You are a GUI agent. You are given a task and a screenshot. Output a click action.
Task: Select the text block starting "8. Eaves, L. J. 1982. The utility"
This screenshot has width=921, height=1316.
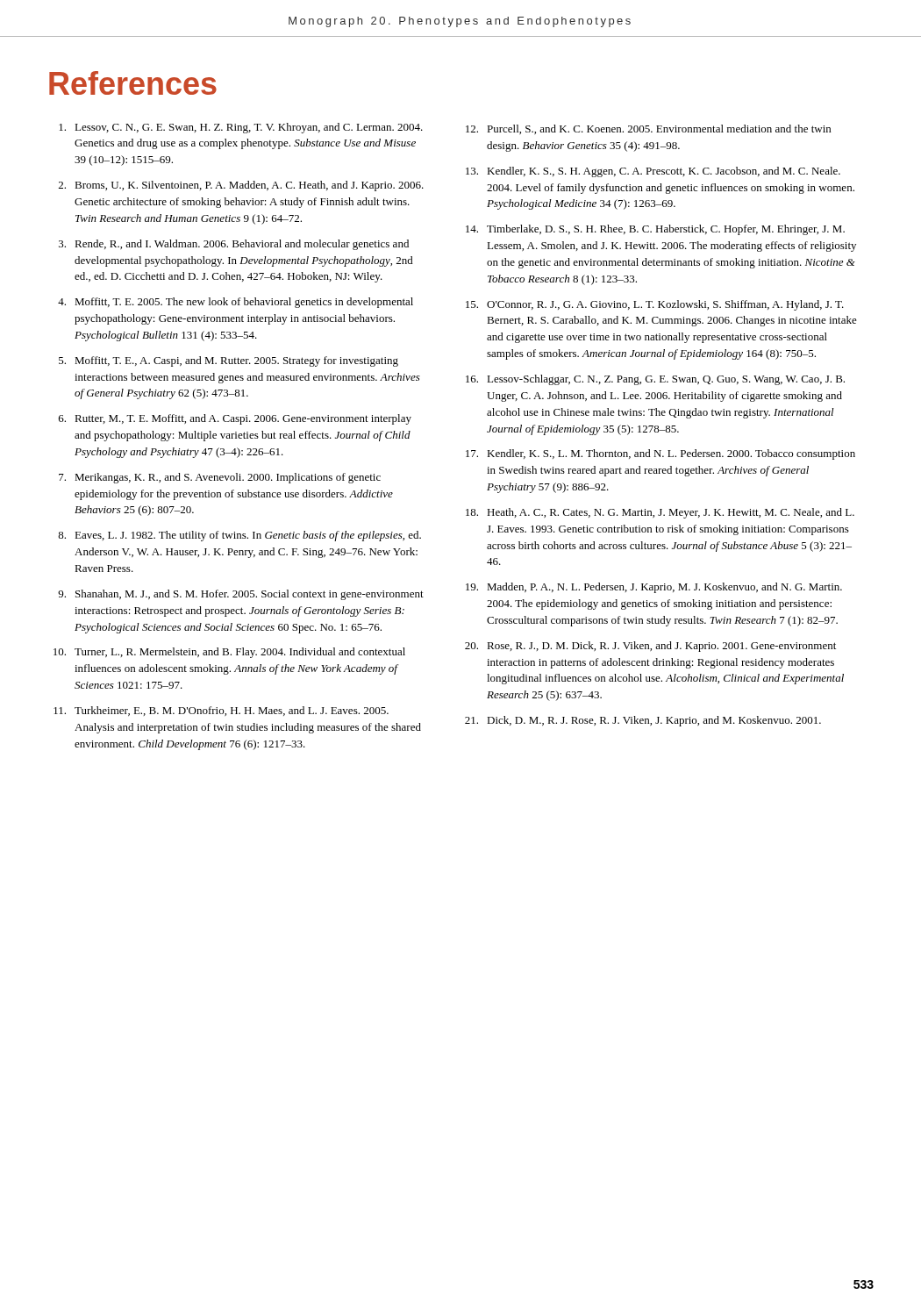click(238, 552)
